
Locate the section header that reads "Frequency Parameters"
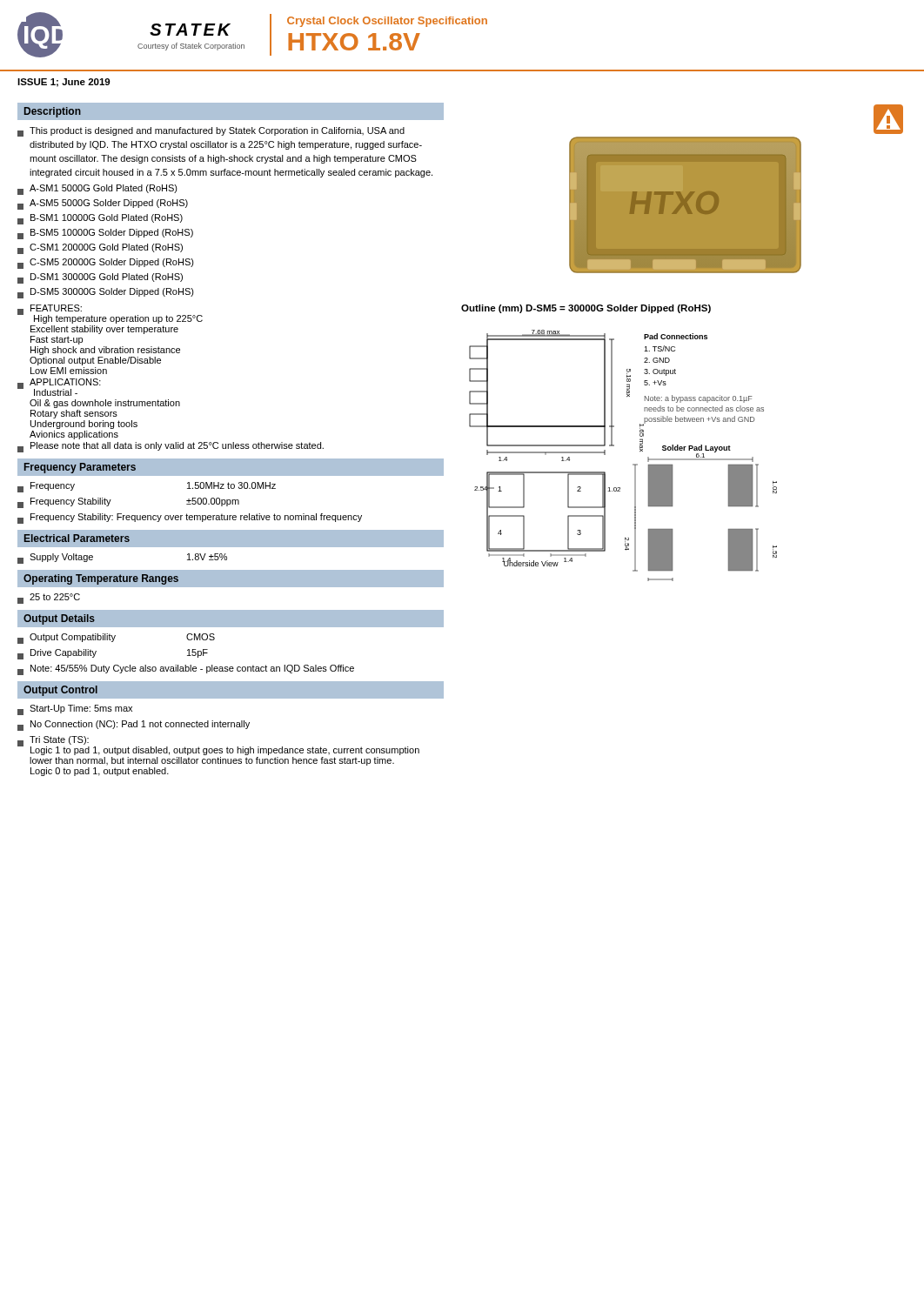click(x=80, y=467)
